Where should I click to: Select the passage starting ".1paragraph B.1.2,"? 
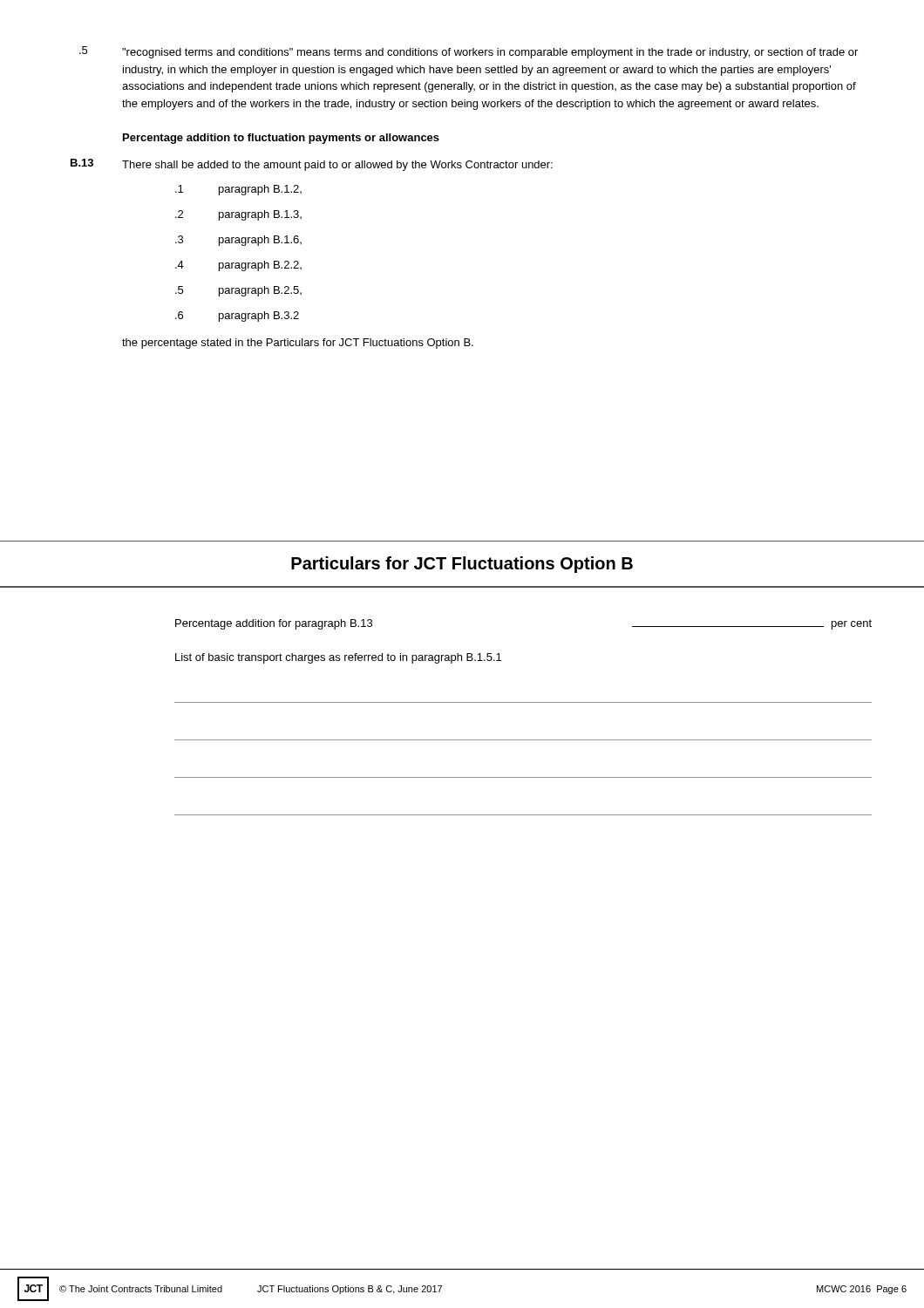pyautogui.click(x=238, y=190)
